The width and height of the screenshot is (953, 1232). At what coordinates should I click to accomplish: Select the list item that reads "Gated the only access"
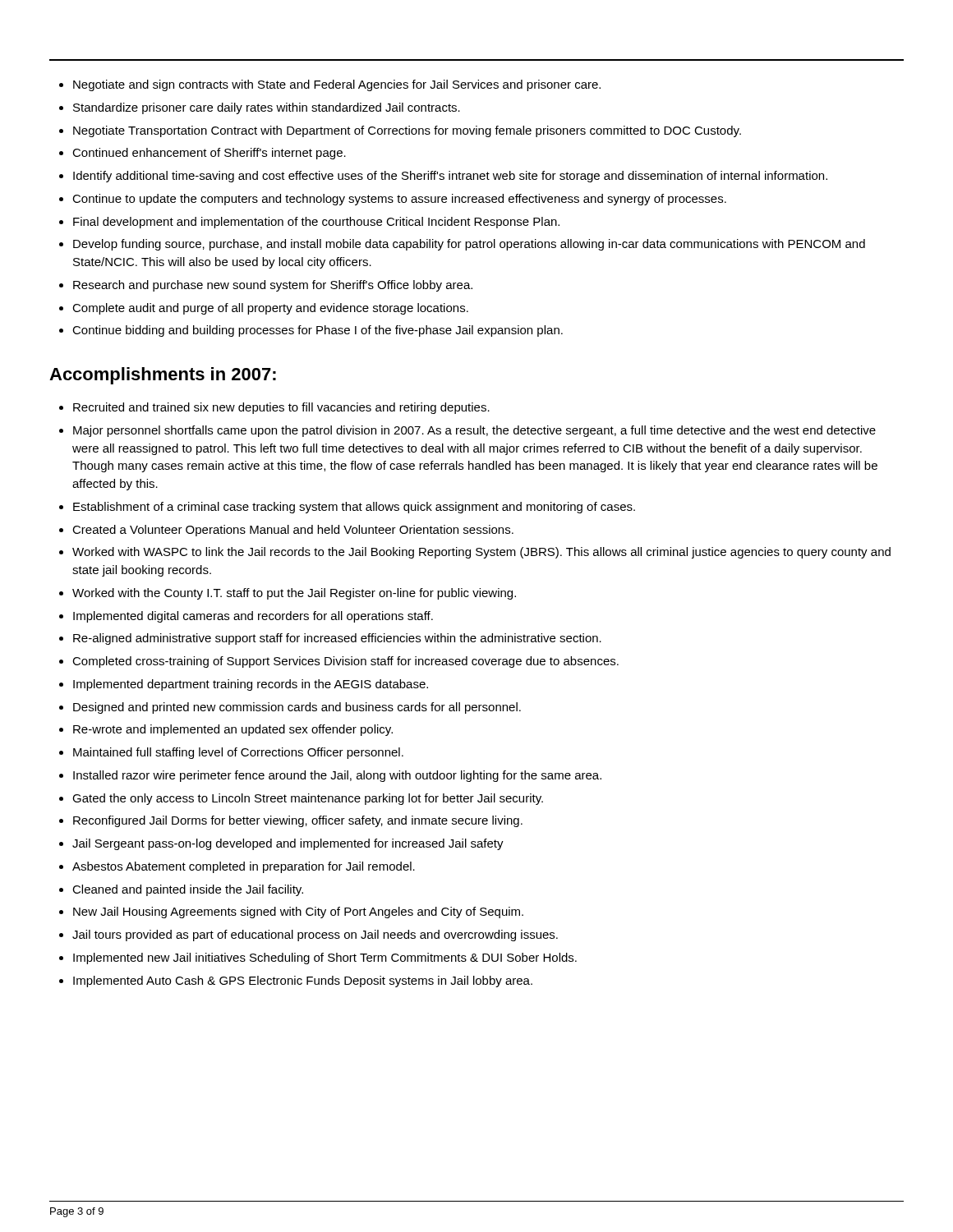coord(308,798)
